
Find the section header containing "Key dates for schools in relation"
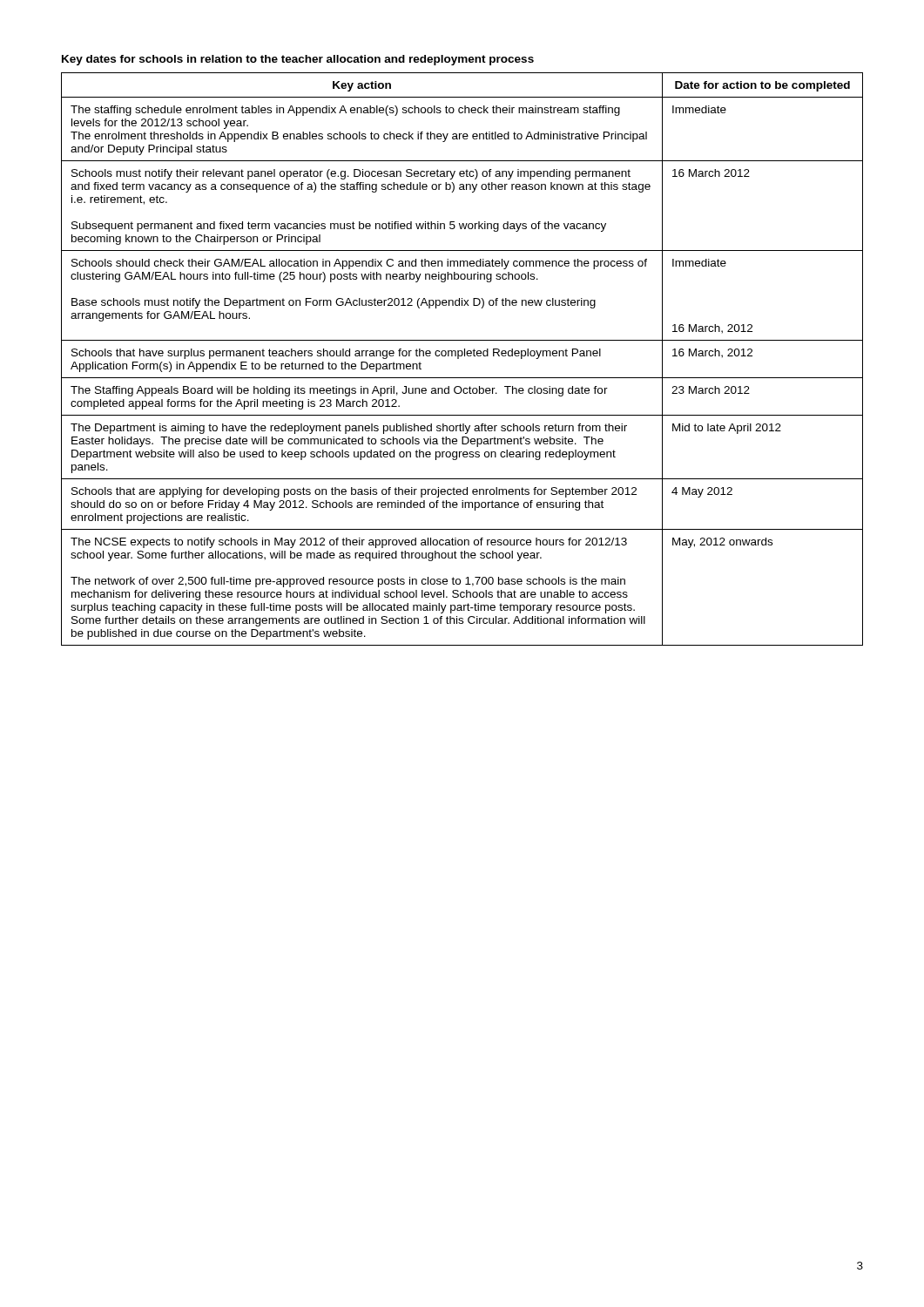(297, 59)
